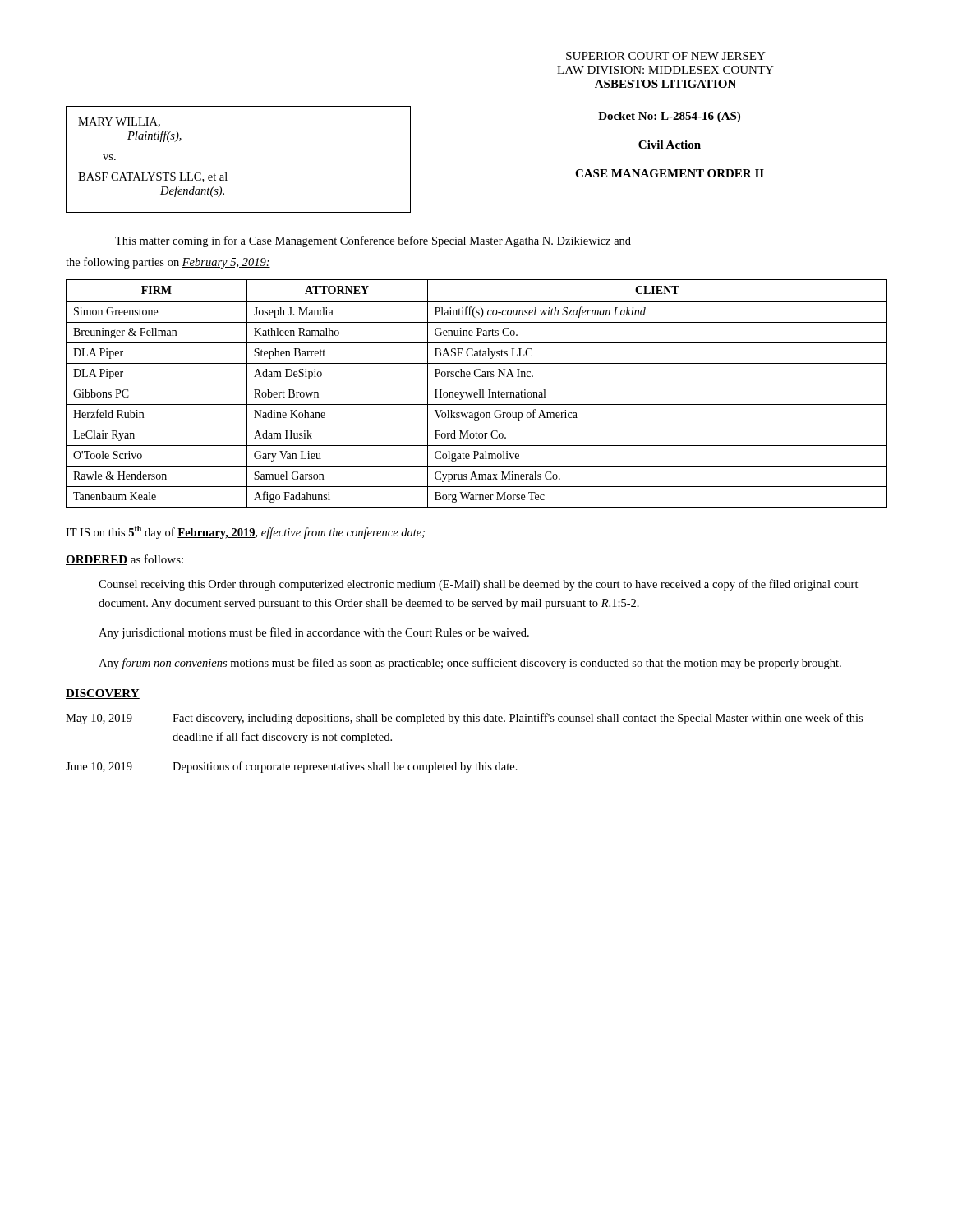Screen dimensions: 1232x953
Task: Locate the block of text that opens with "This matter coming in for"
Action: (373, 241)
